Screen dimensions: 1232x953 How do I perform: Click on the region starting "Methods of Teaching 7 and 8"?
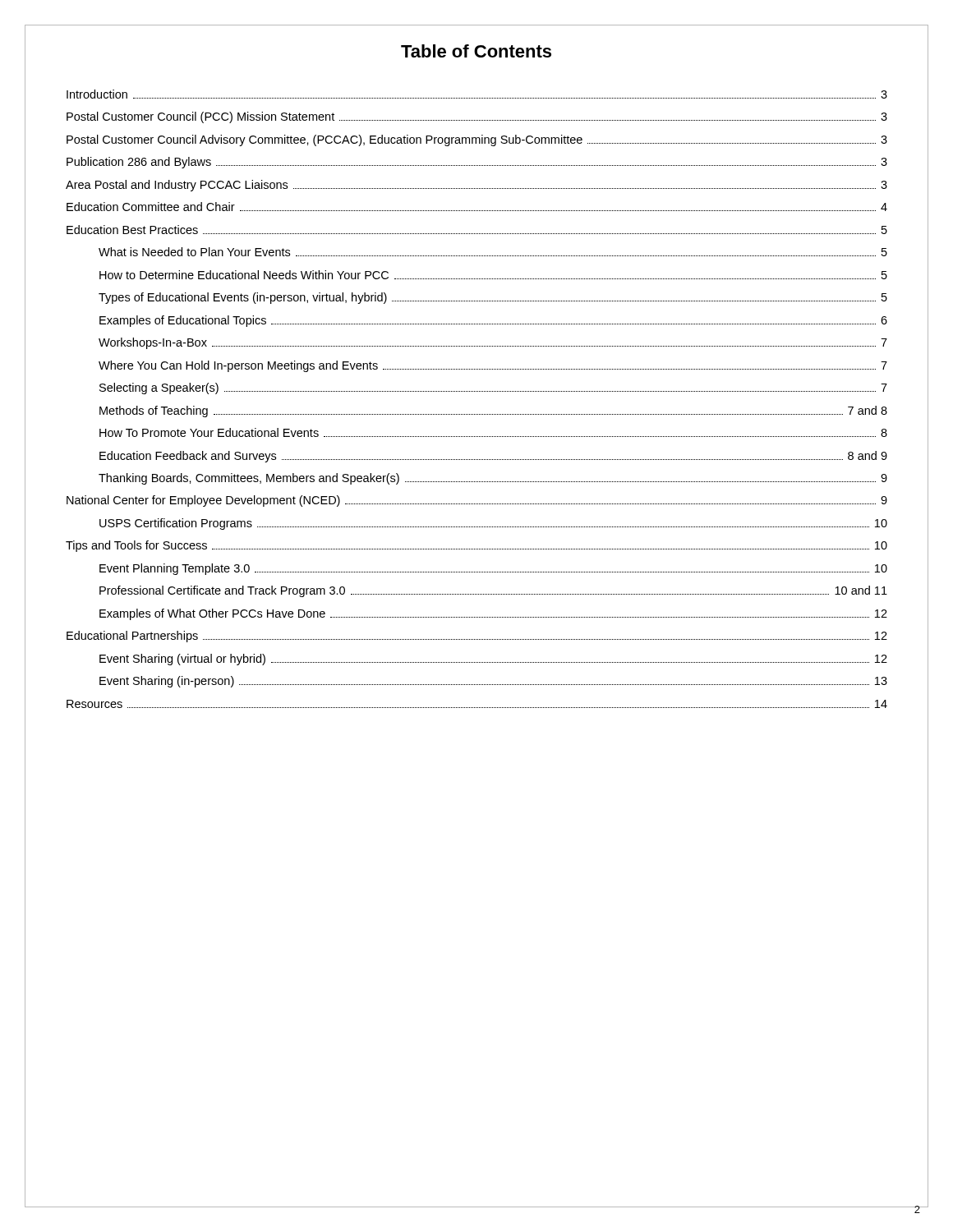[493, 411]
